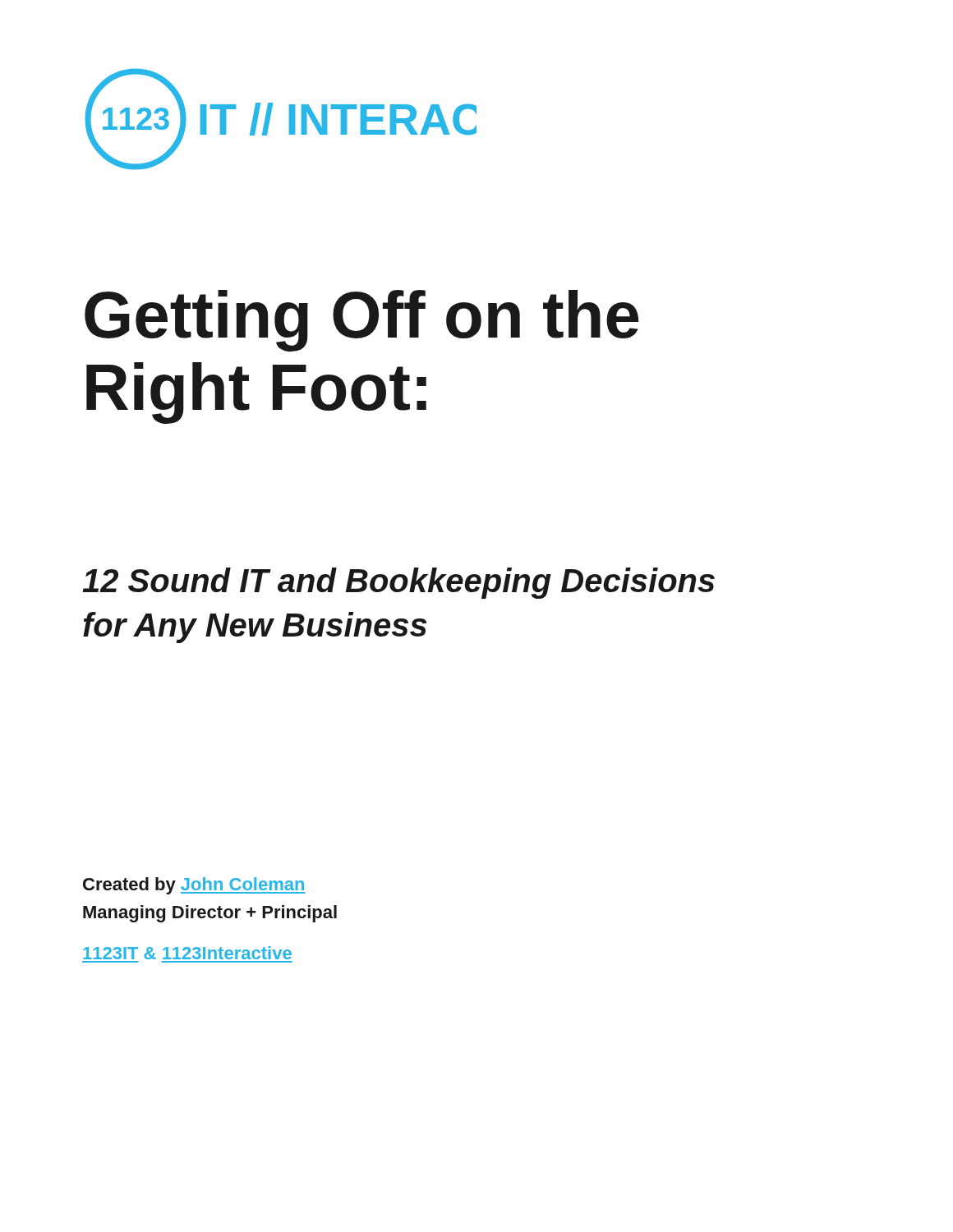This screenshot has height=1232, width=953.
Task: Point to the block beginning "12 Sound IT and Bookkeeping Decisions"
Action: [x=419, y=603]
